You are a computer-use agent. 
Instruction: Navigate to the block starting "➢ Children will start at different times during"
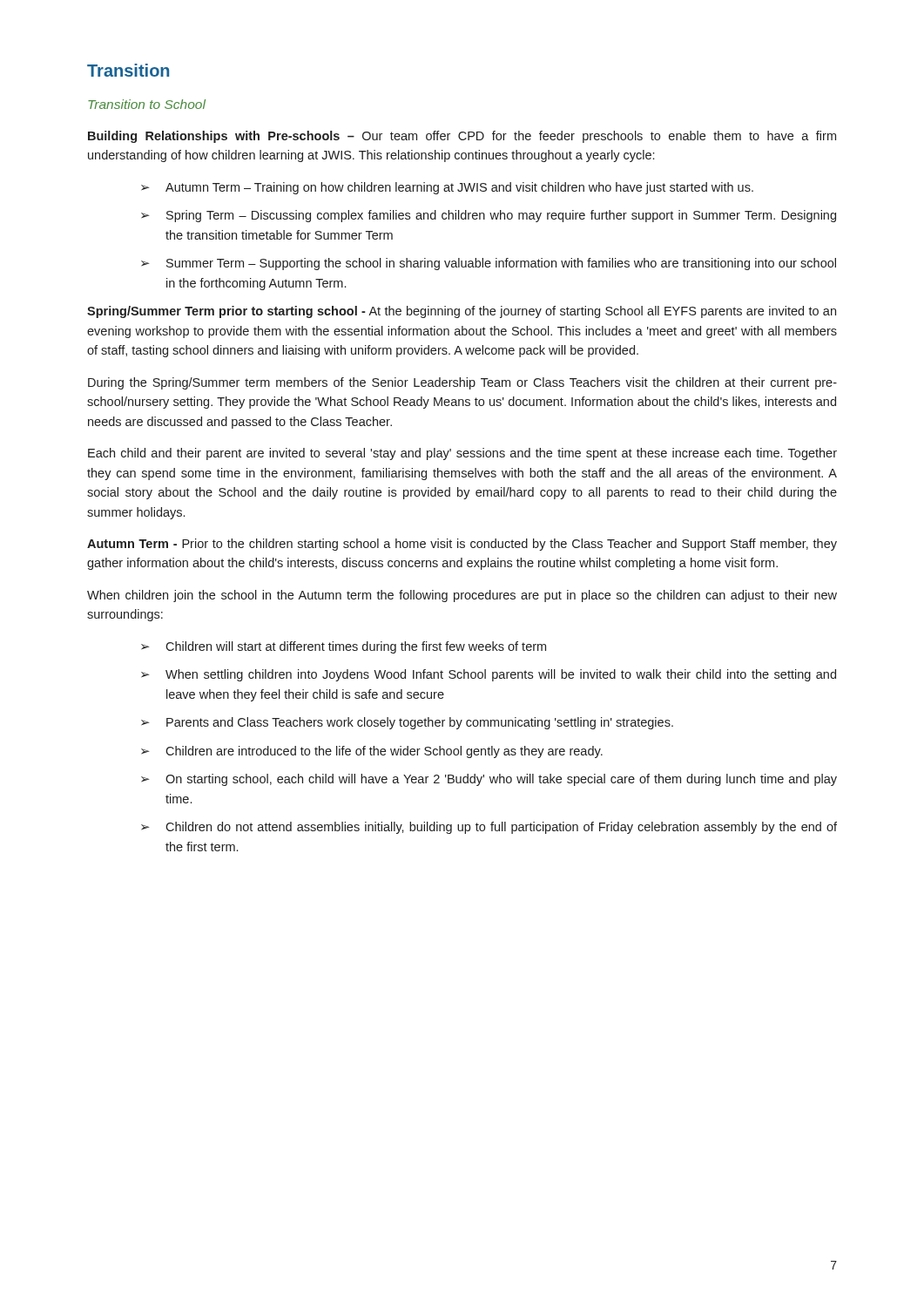343,647
